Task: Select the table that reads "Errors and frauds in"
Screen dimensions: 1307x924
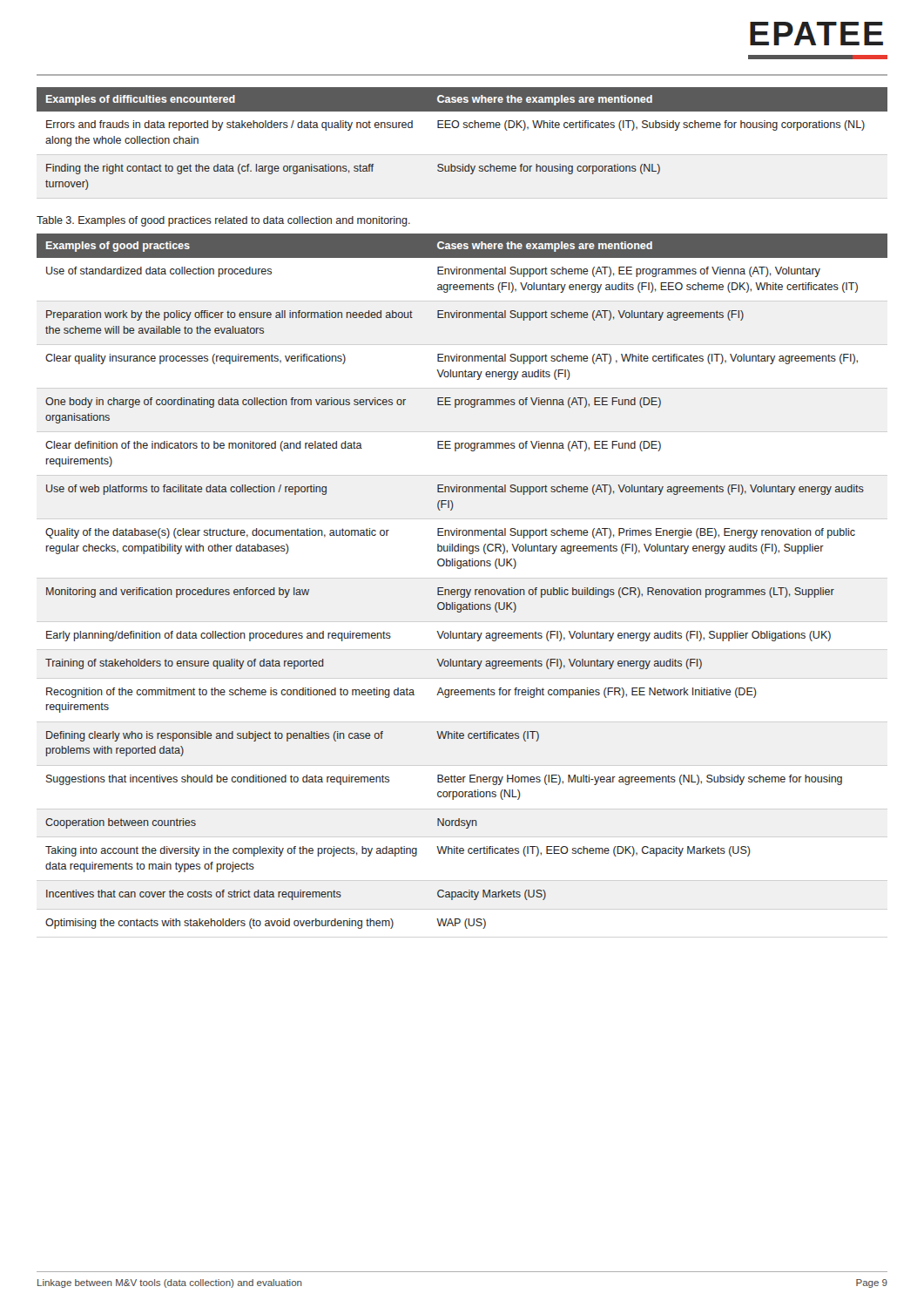Action: point(462,143)
